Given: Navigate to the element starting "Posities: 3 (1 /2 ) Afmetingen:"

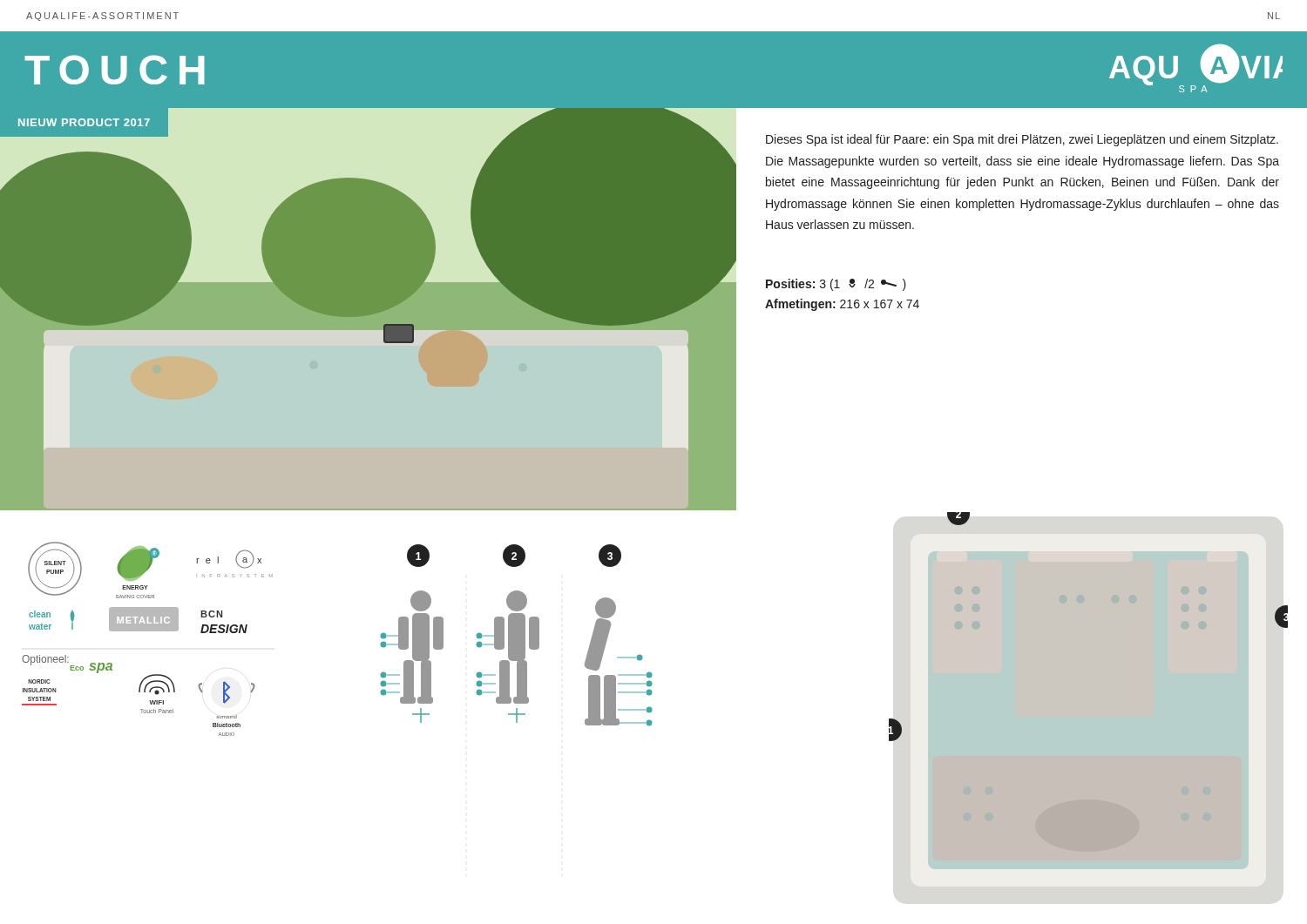Looking at the screenshot, I should click(x=836, y=285).
